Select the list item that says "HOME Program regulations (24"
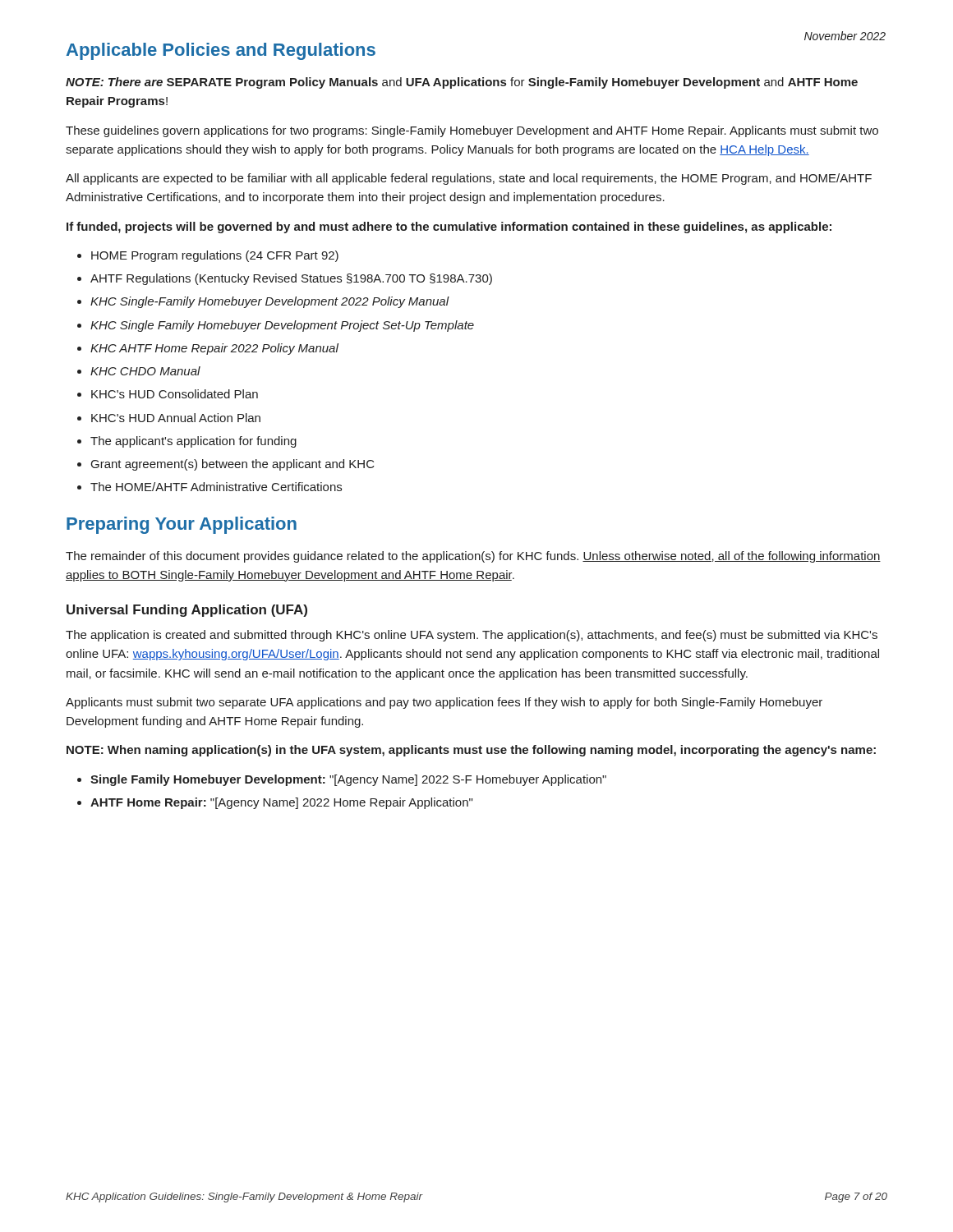This screenshot has height=1232, width=953. click(215, 256)
